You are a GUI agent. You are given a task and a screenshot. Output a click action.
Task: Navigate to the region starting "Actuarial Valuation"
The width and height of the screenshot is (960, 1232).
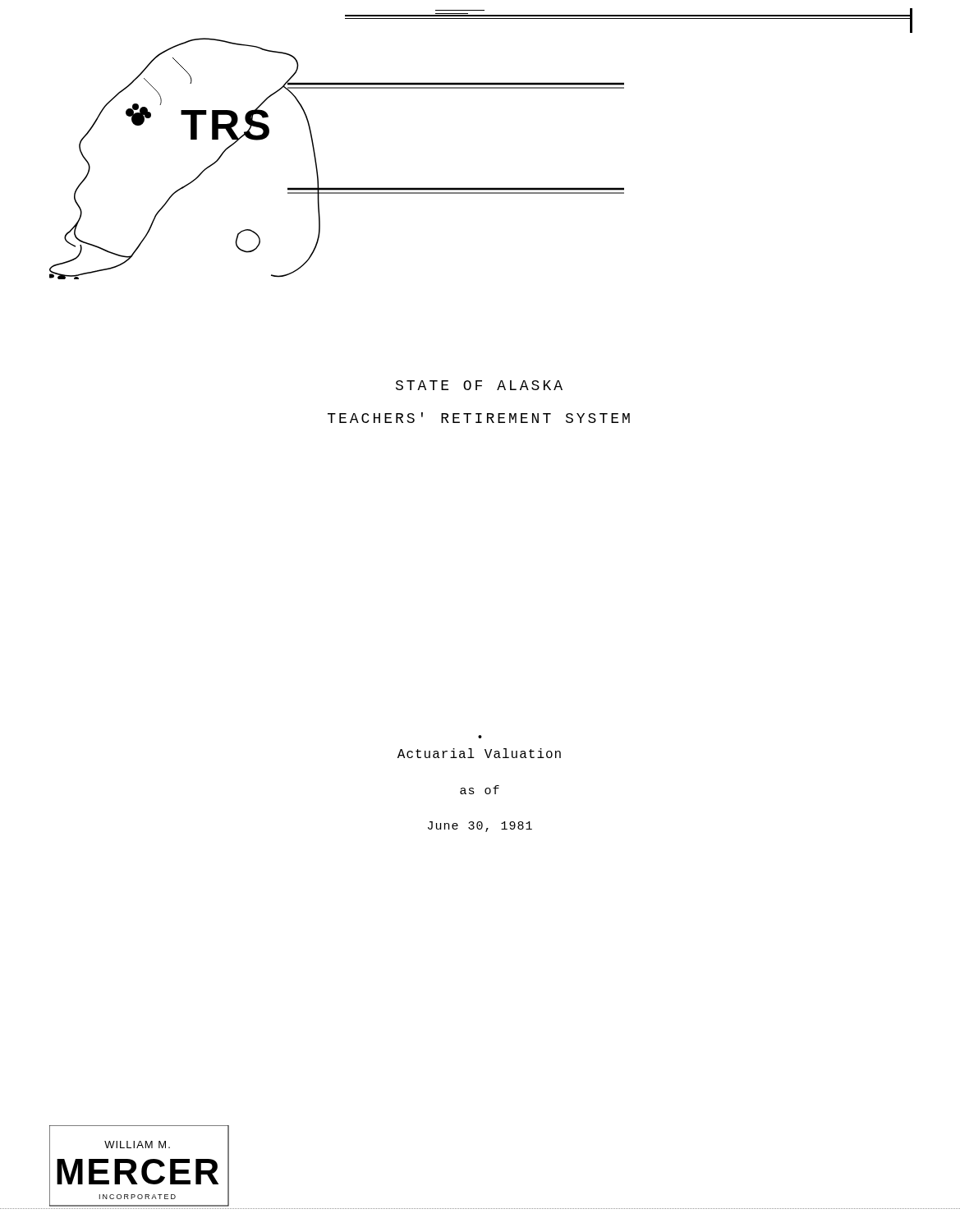[x=480, y=755]
